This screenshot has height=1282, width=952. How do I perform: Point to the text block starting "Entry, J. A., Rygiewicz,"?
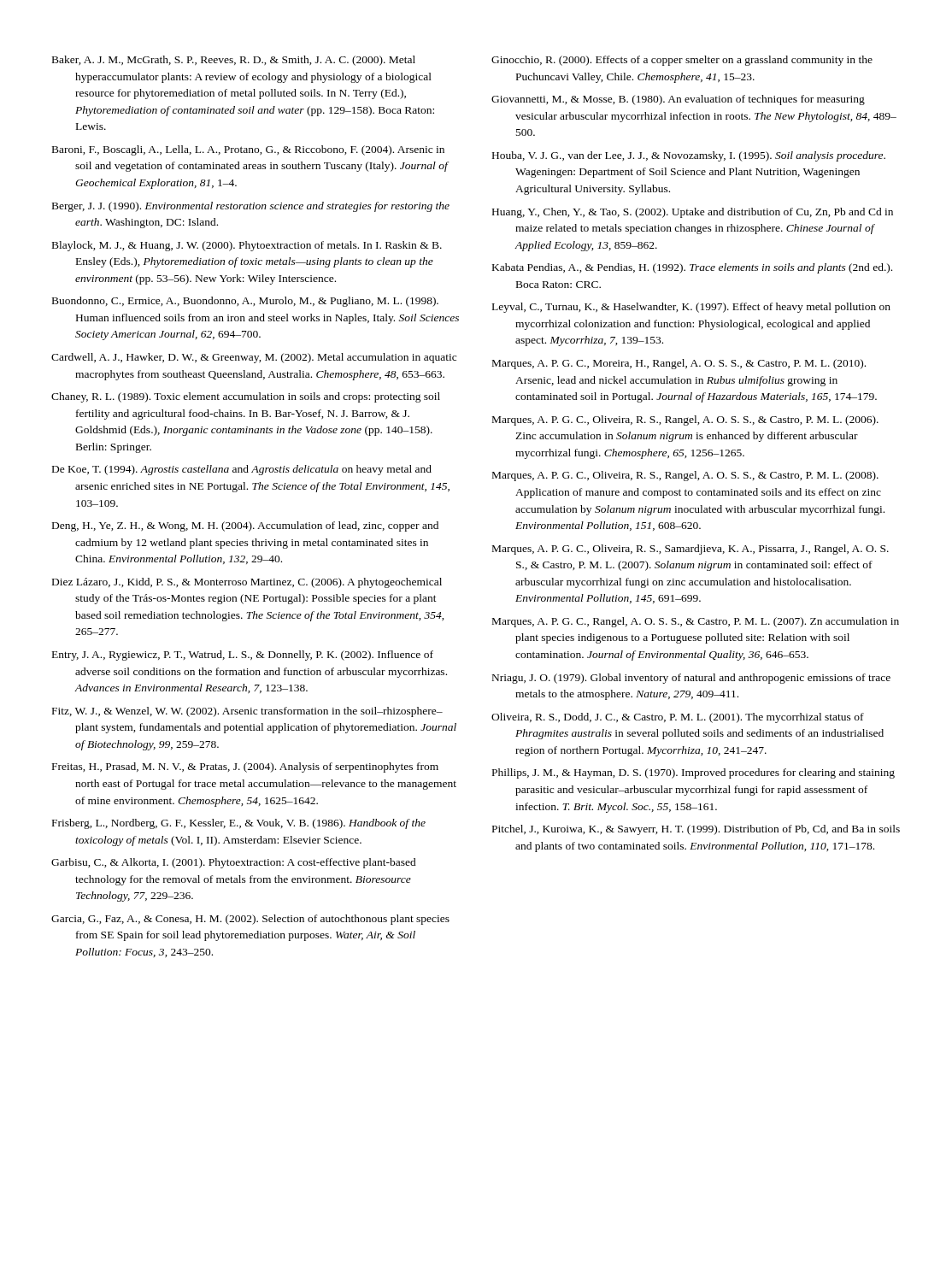pos(250,671)
